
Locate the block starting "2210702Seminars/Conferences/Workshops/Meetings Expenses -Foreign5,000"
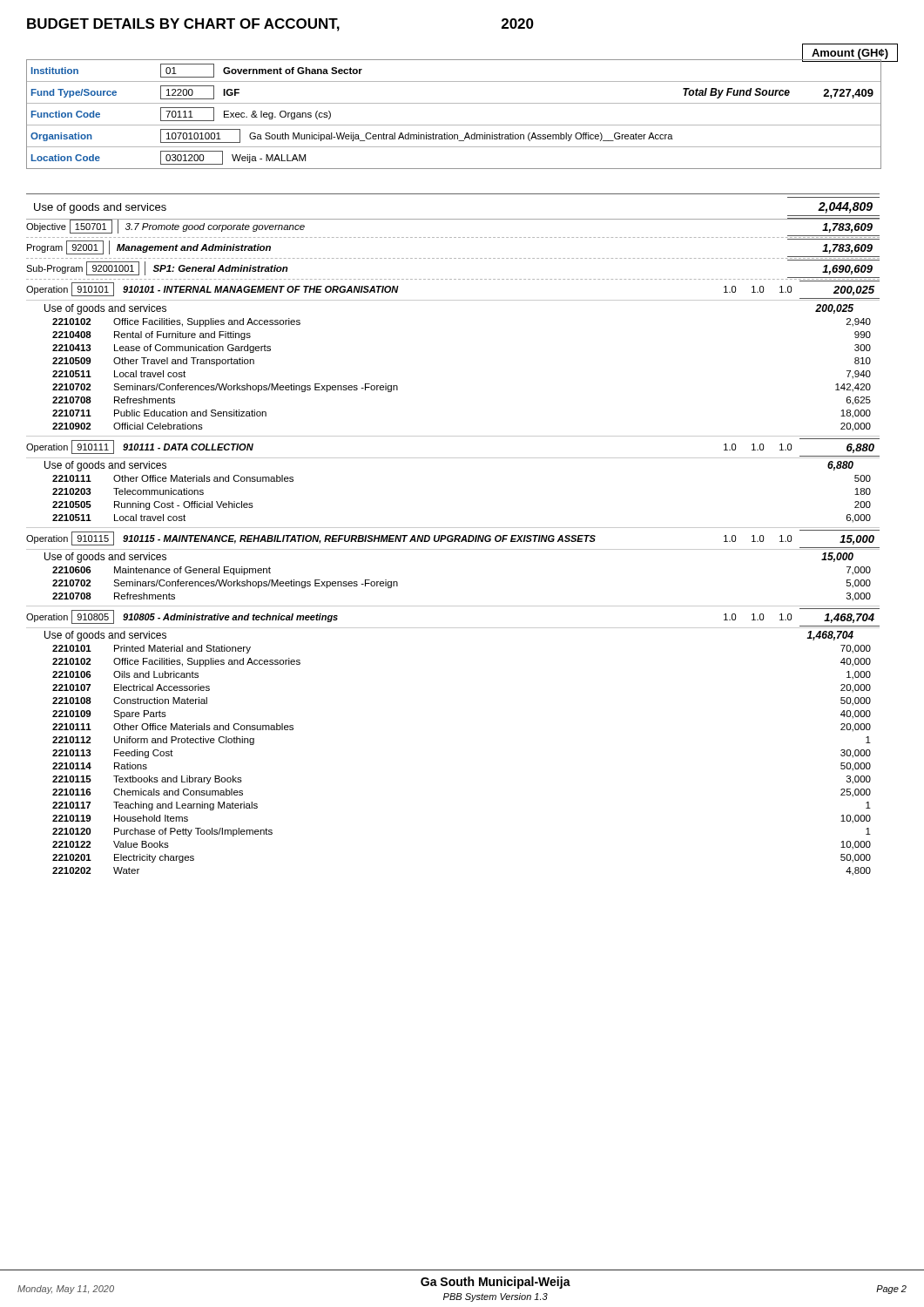click(x=66, y=583)
